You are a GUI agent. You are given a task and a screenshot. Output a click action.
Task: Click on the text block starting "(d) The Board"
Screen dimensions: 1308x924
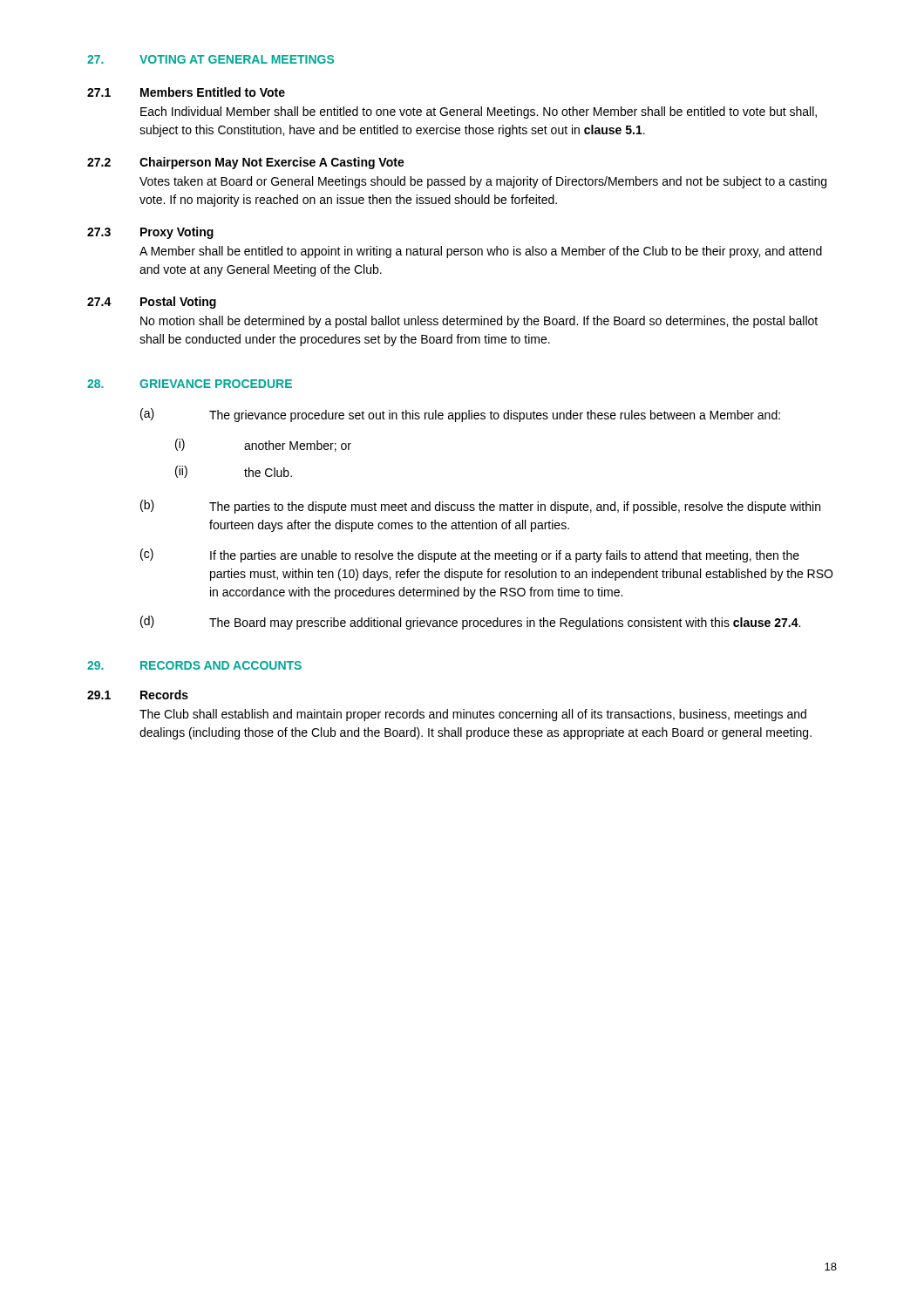(x=488, y=623)
